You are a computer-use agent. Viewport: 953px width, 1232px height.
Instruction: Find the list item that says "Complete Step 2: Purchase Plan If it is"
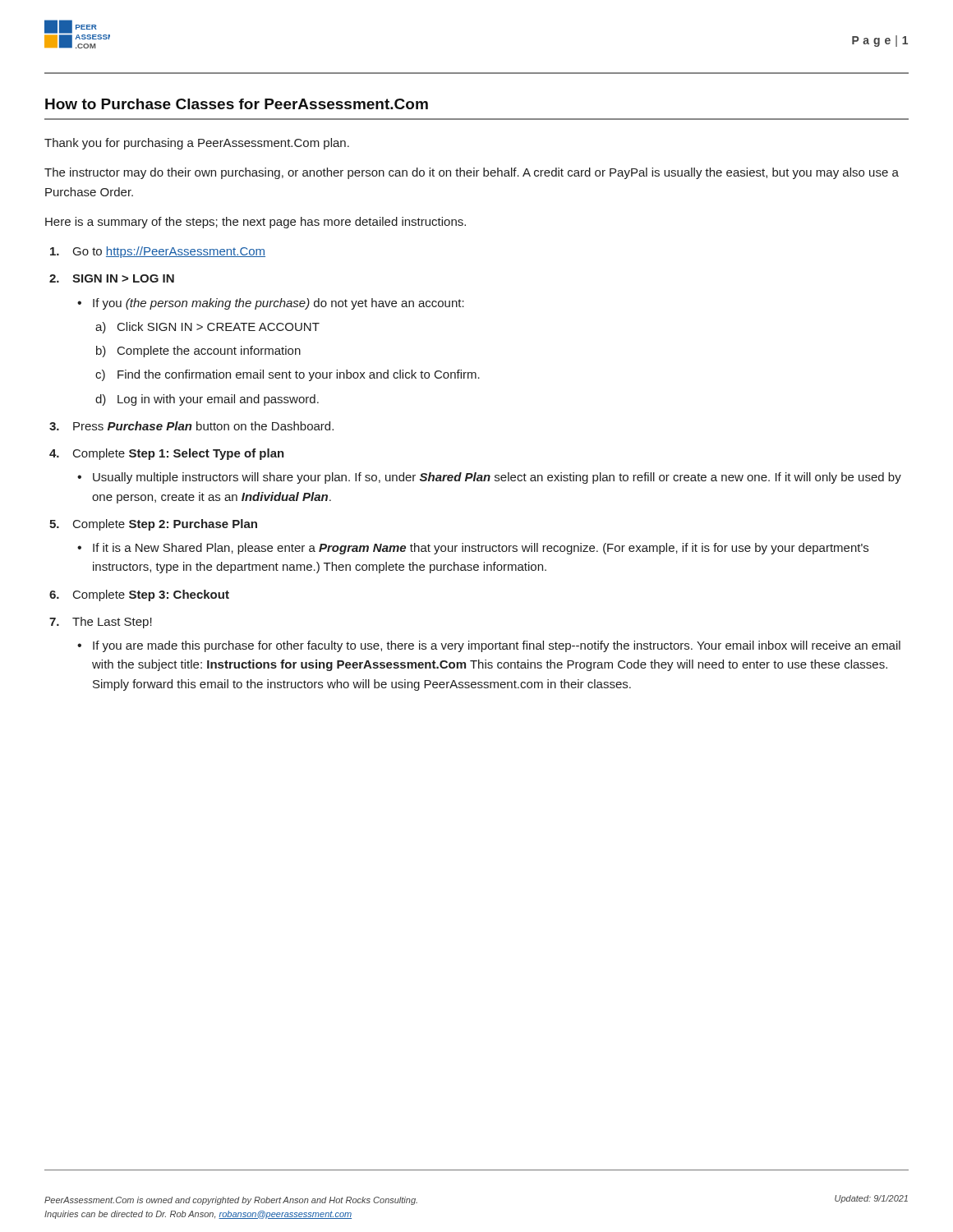click(x=490, y=546)
